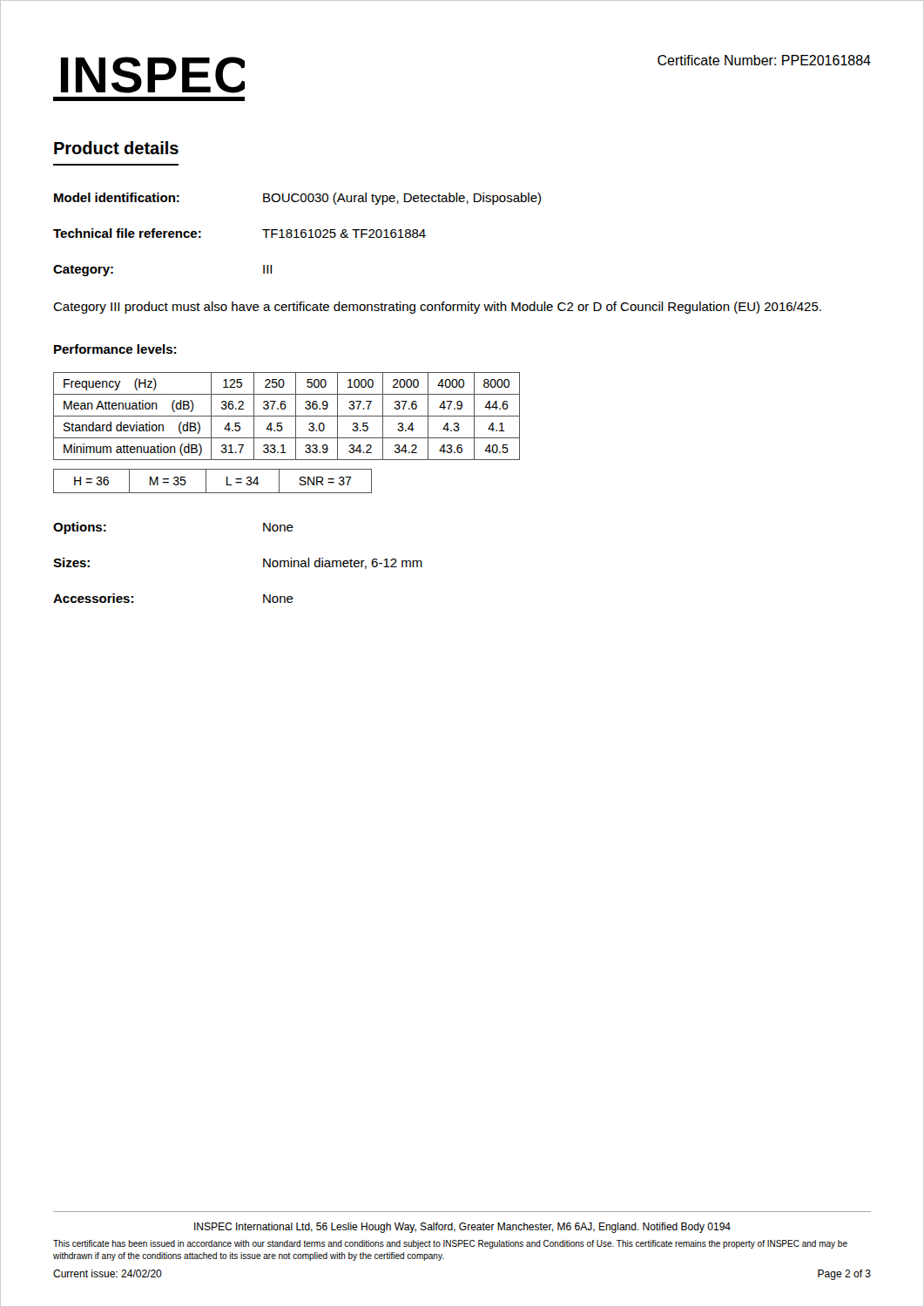Click on the text with the text "Sizes: Nominal diameter, 6-12 mm"
The image size is (924, 1307).
(74, 563)
